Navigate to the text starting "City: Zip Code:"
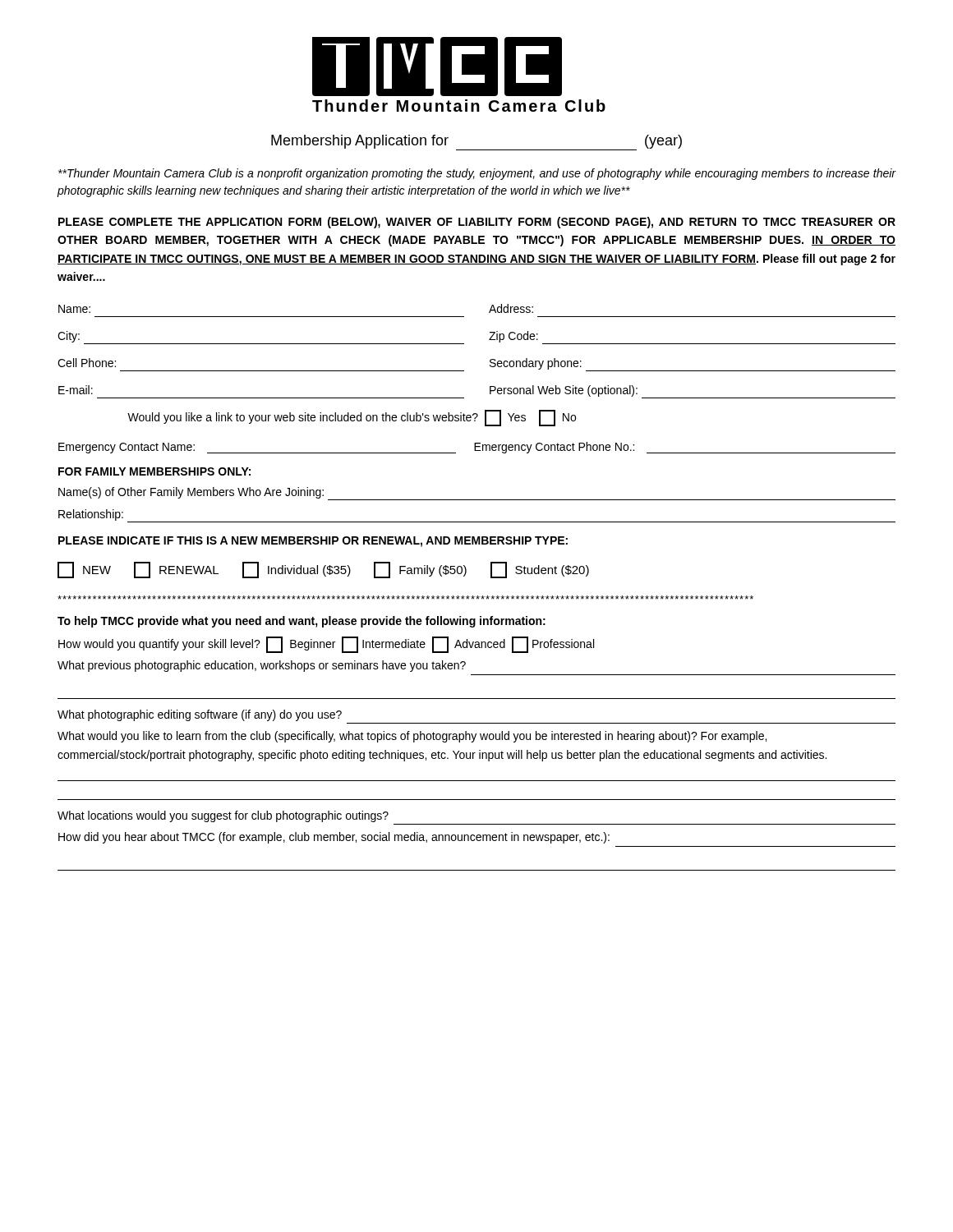This screenshot has width=953, height=1232. pos(67,337)
